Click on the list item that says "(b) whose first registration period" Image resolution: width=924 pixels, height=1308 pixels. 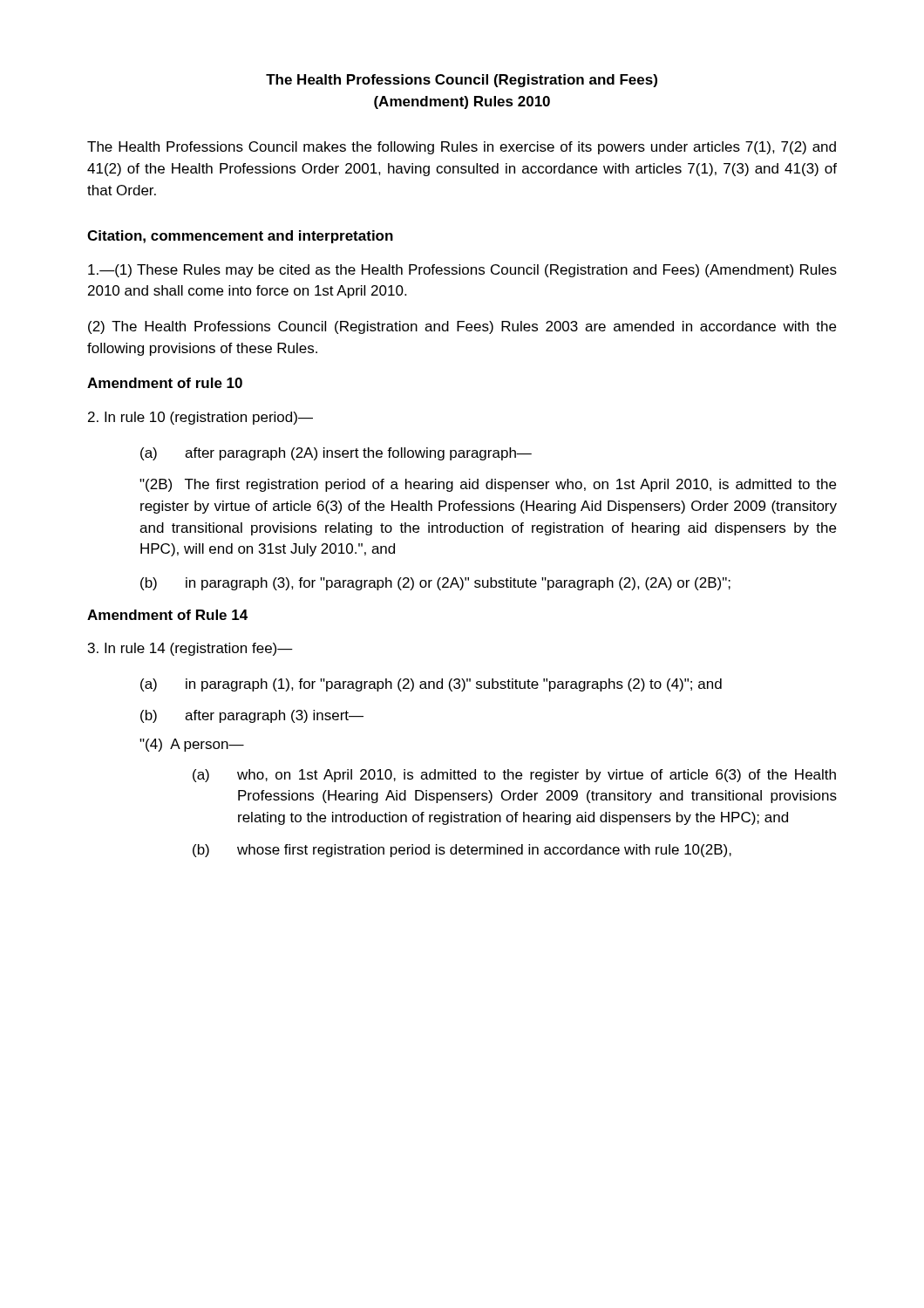(x=462, y=850)
